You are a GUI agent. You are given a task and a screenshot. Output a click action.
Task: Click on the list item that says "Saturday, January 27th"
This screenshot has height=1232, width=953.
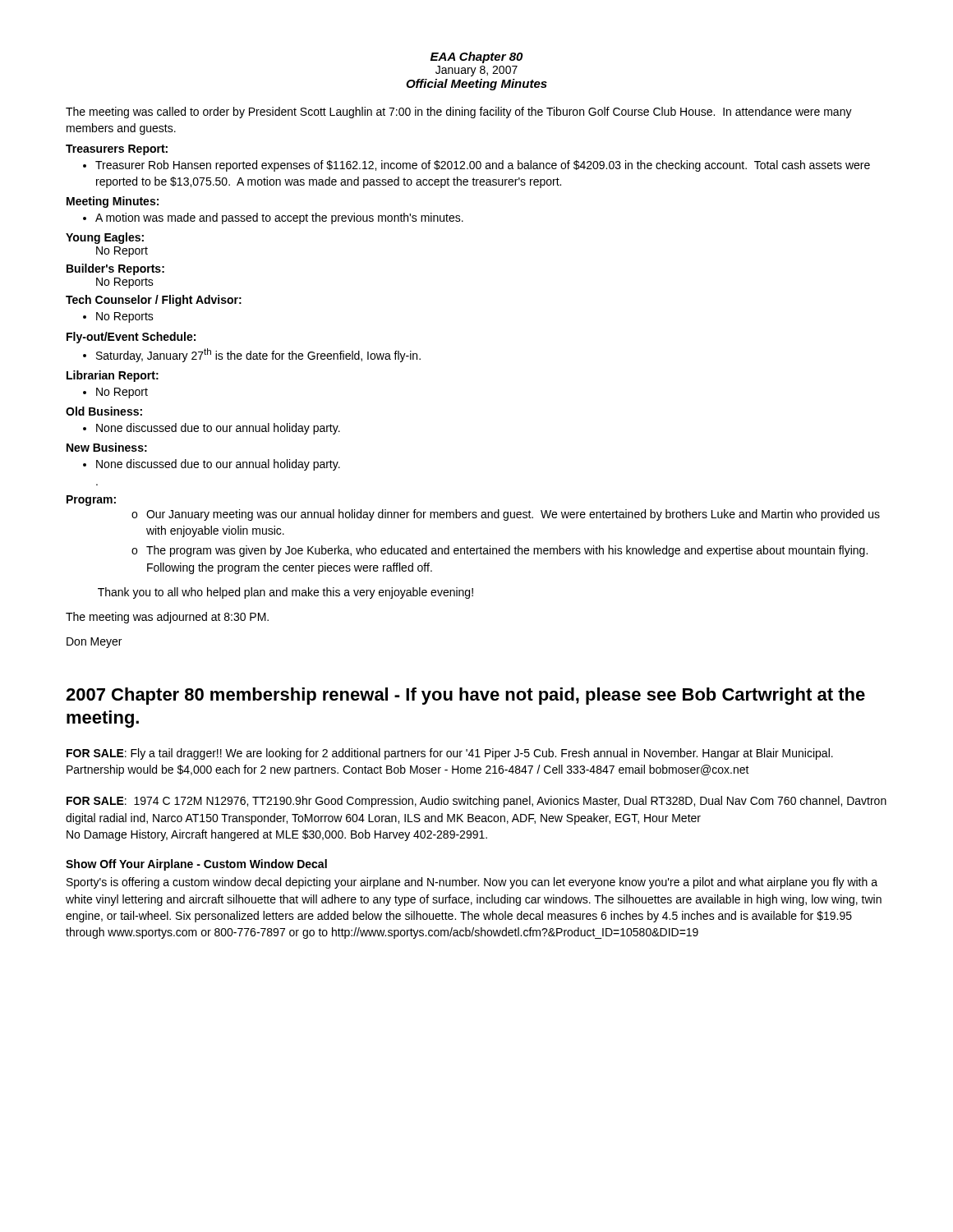(x=252, y=355)
